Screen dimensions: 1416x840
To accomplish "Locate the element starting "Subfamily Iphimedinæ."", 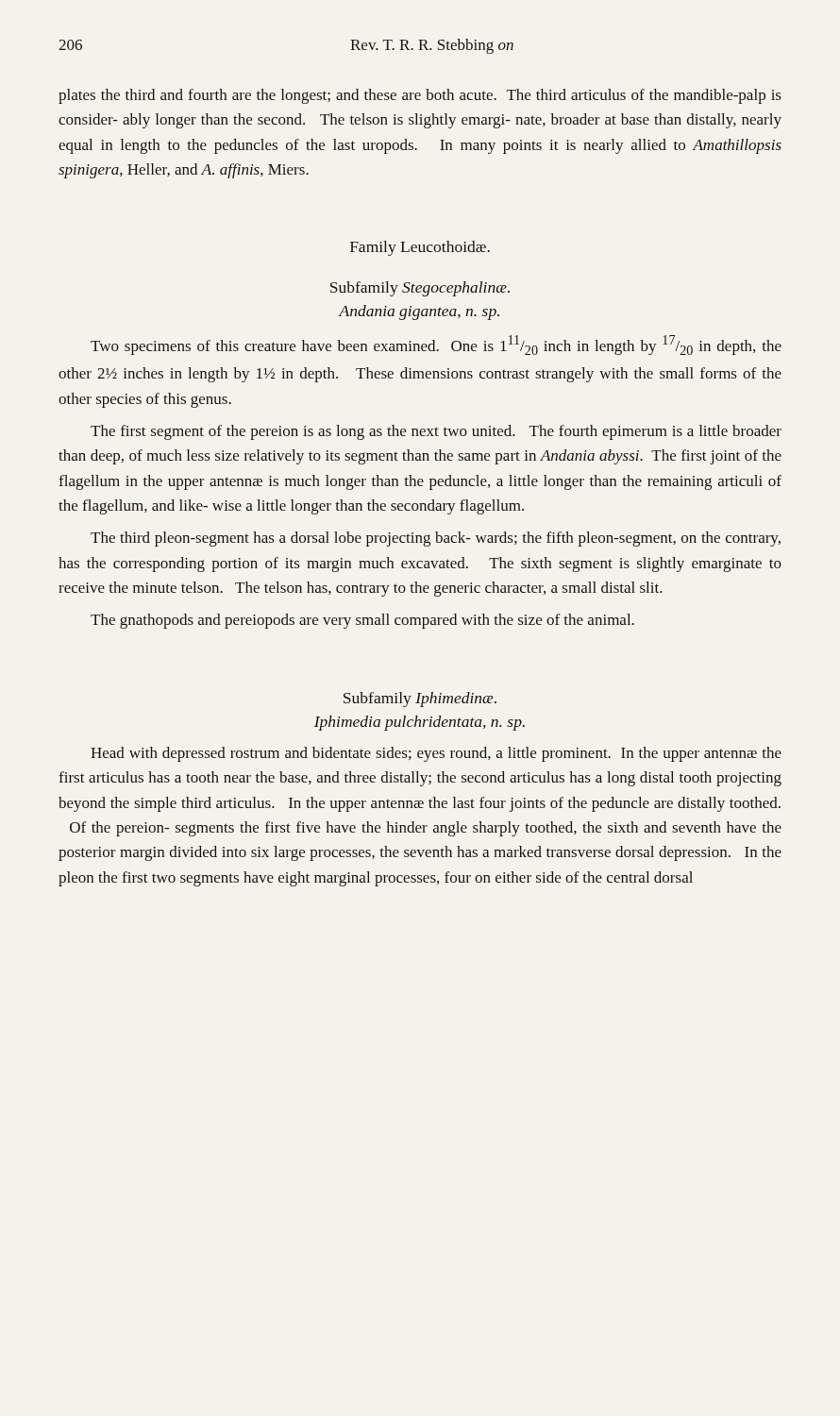I will pyautogui.click(x=420, y=697).
